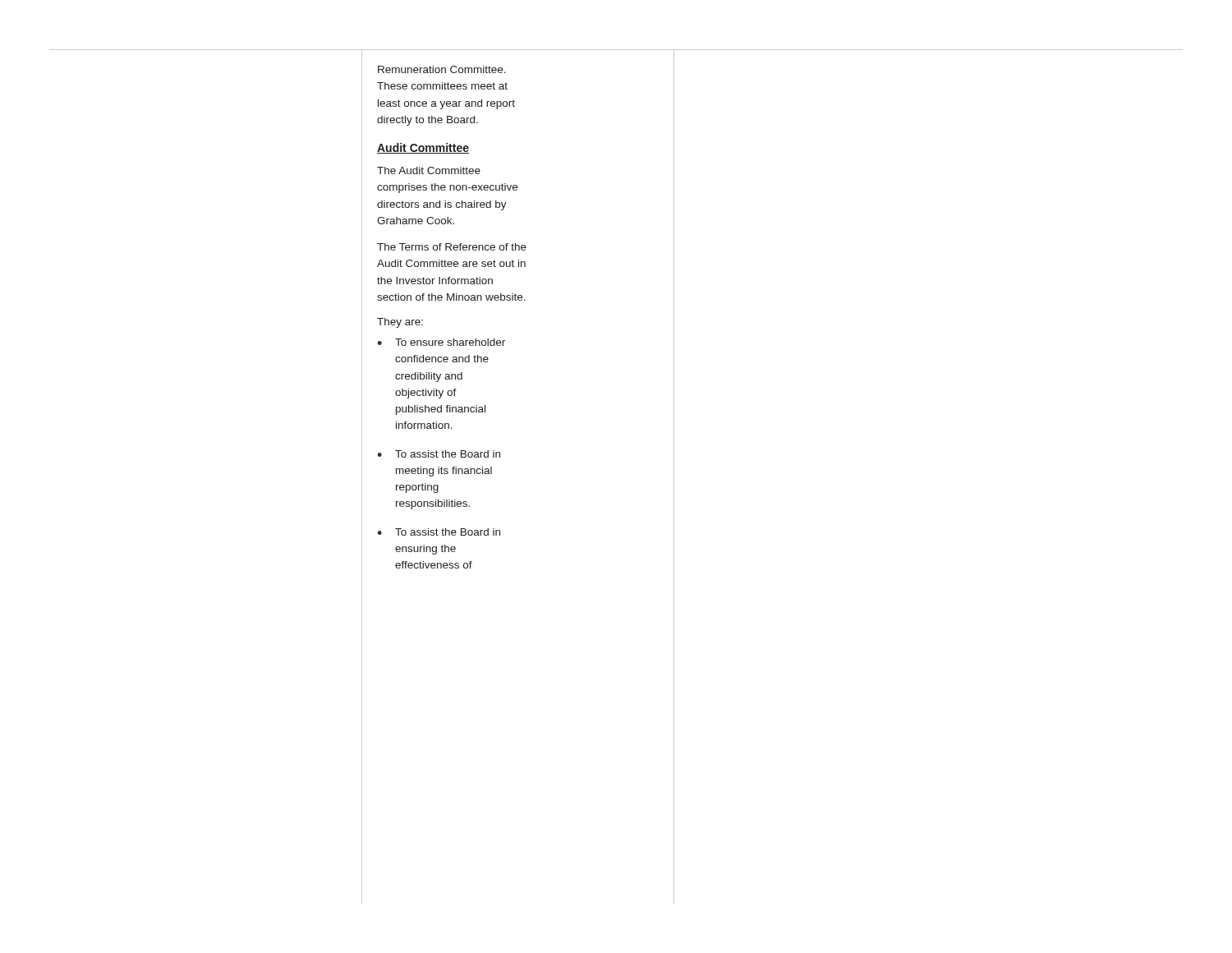Where does it say "They are:"?
The image size is (1232, 953).
pos(400,322)
